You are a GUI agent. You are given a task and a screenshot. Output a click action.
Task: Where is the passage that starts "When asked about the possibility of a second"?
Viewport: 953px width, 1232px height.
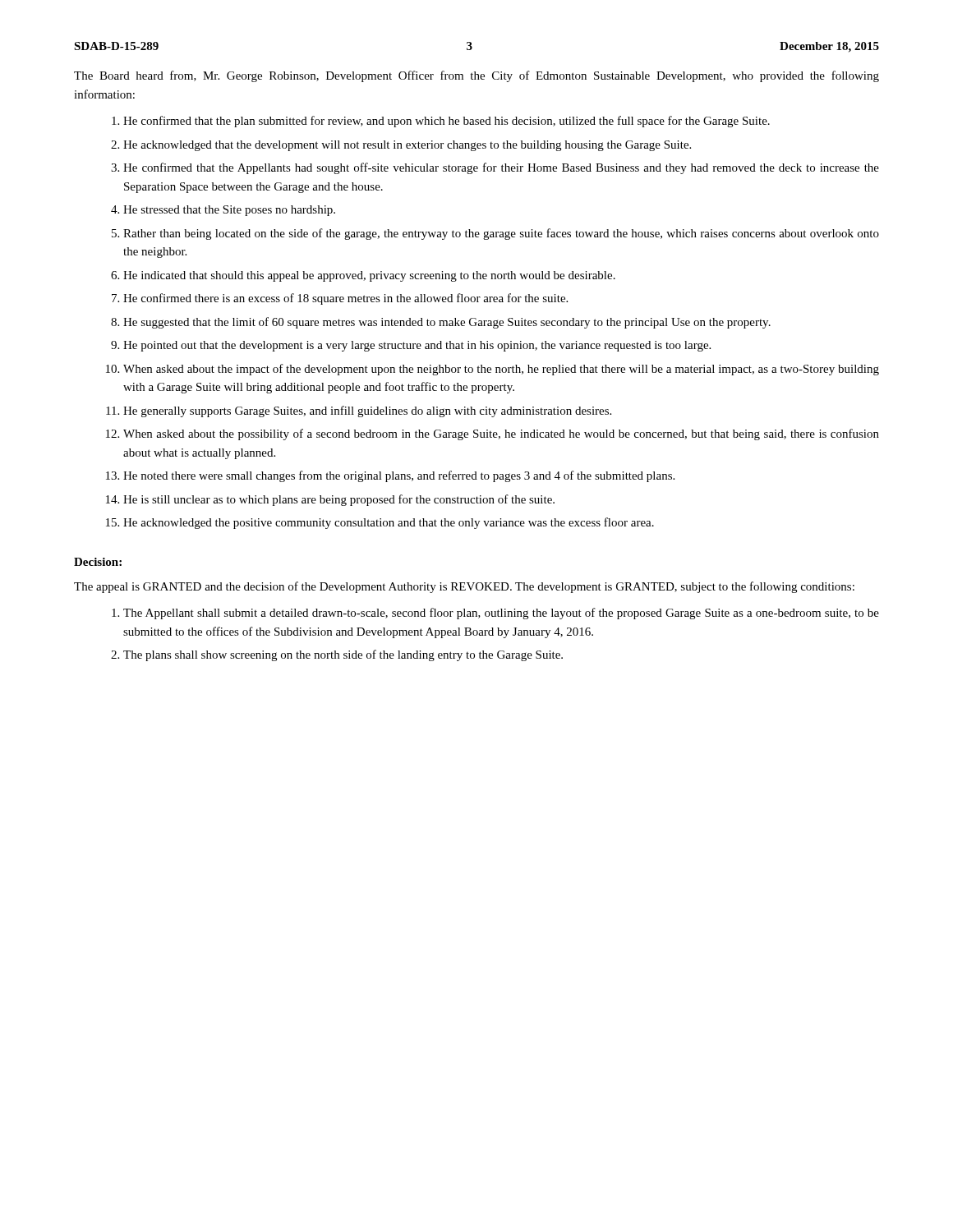pyautogui.click(x=501, y=443)
